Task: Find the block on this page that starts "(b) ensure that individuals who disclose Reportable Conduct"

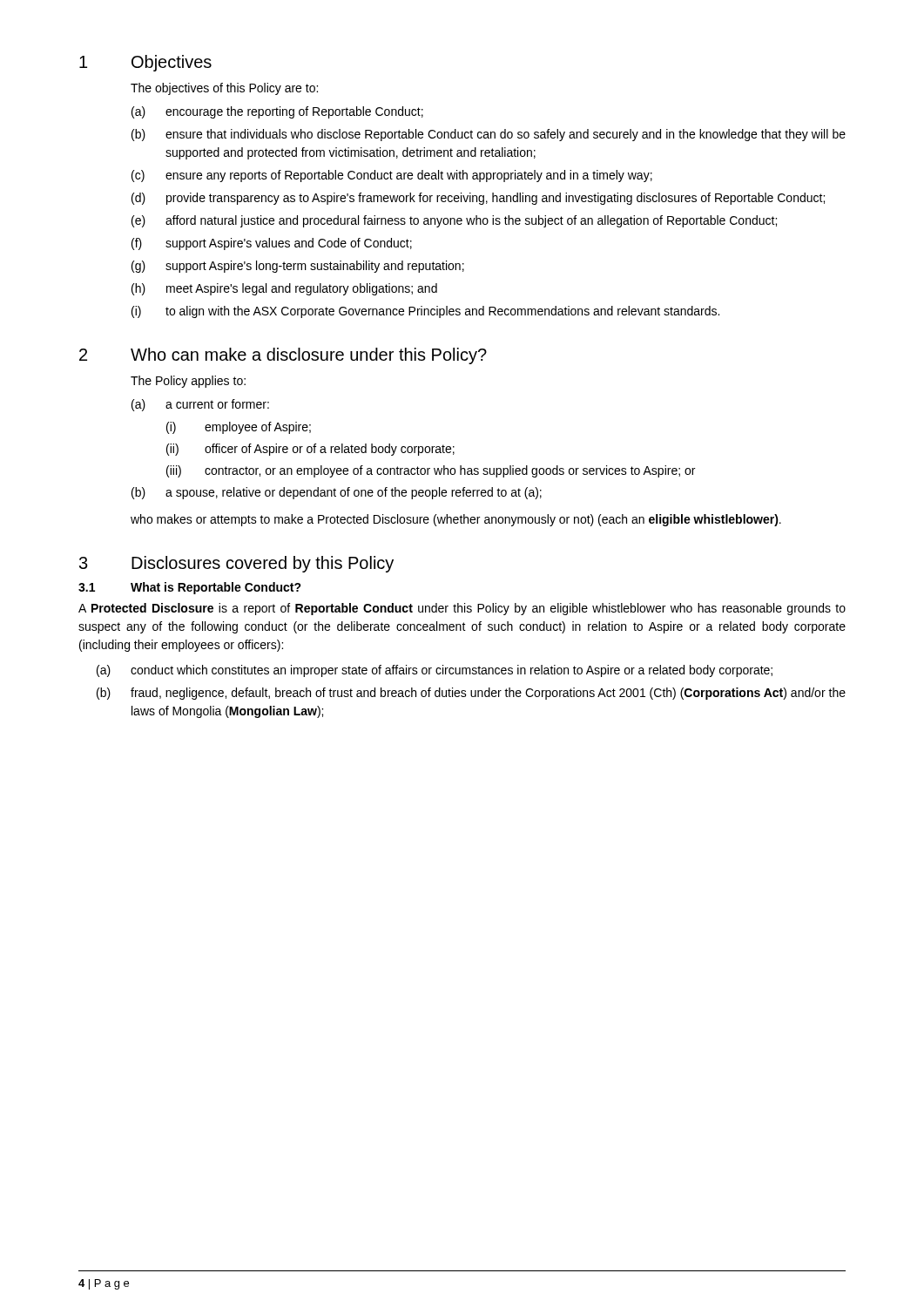Action: pyautogui.click(x=488, y=144)
